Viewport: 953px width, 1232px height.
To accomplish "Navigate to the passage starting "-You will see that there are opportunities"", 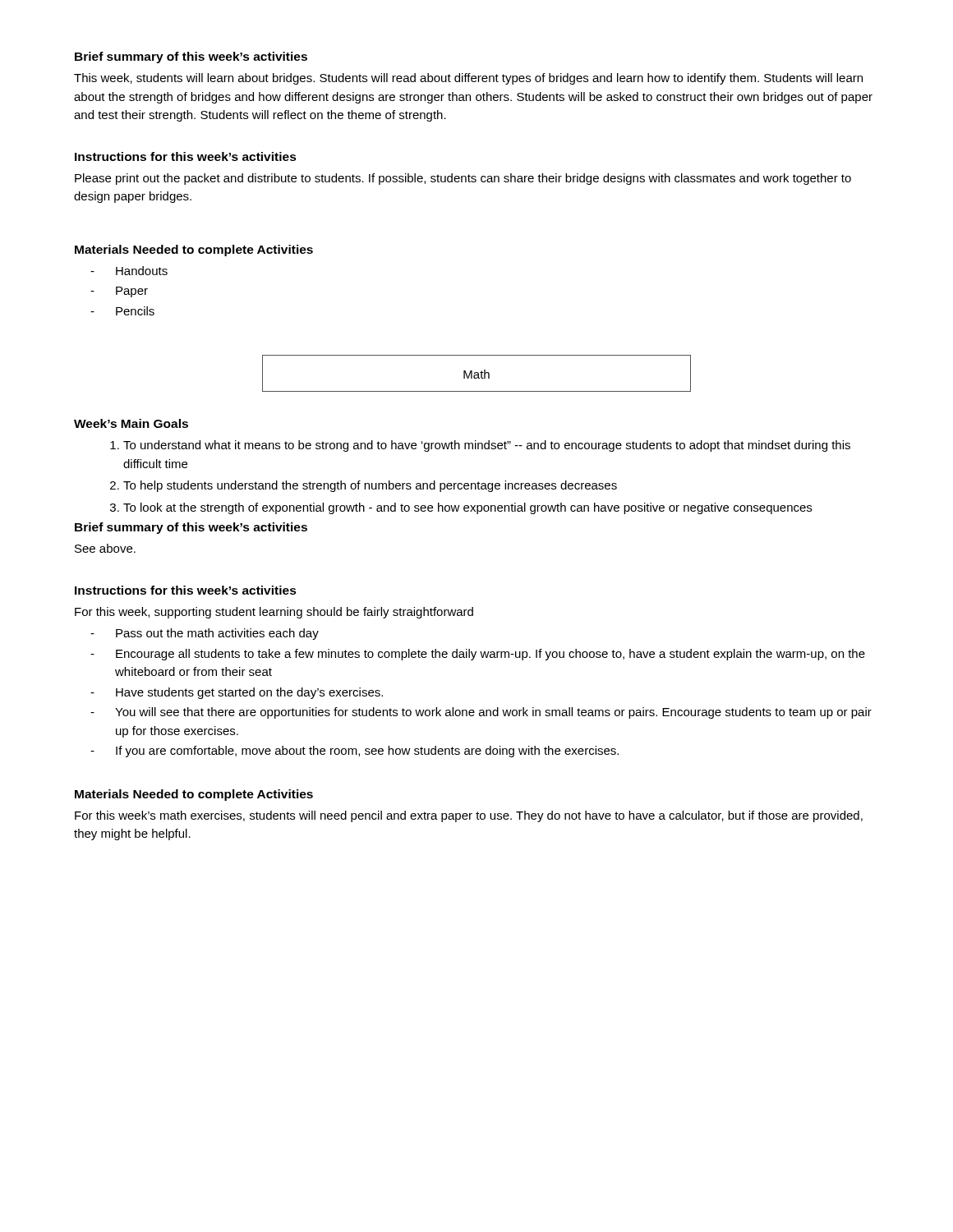I will 476,722.
